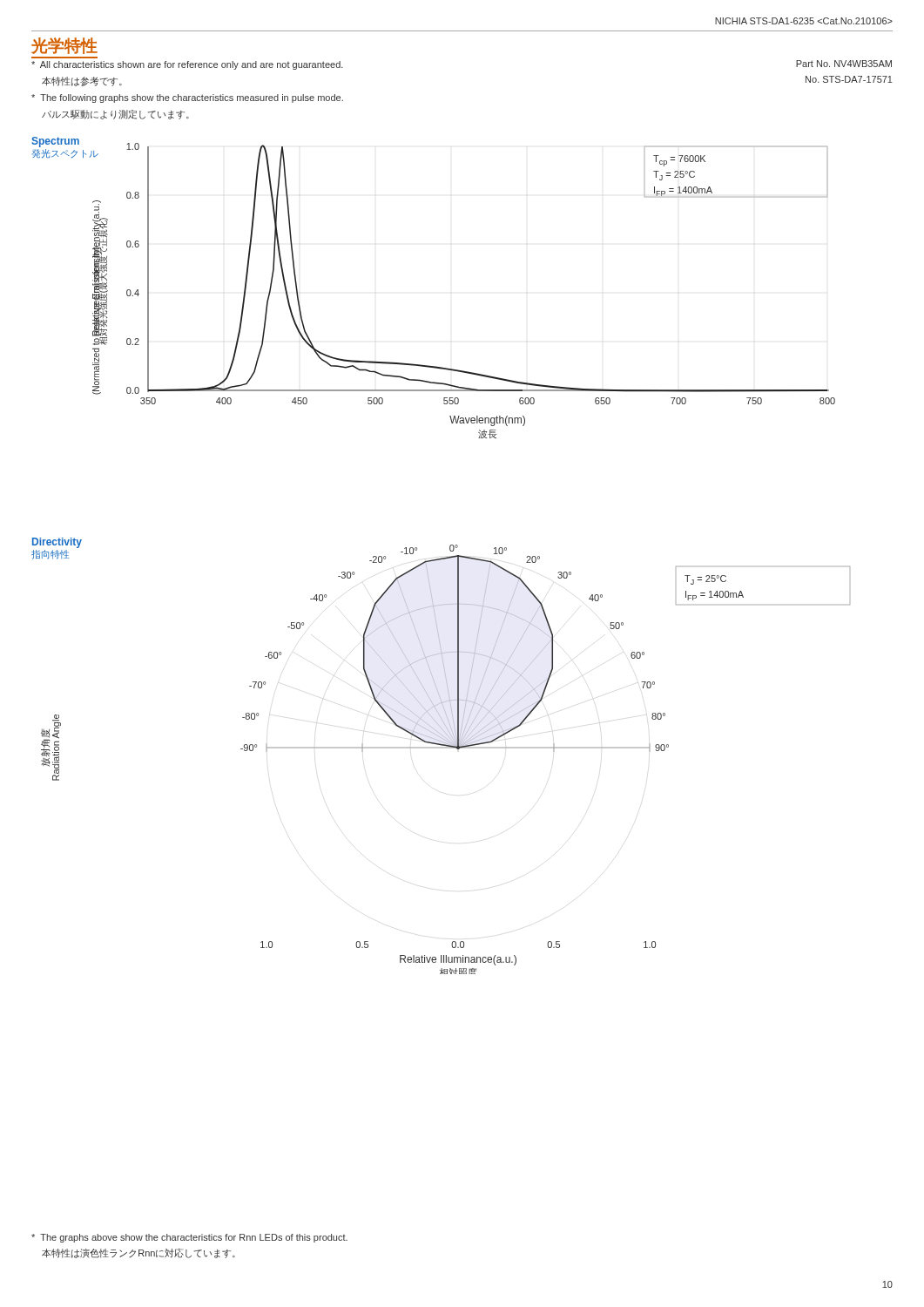
Task: Locate the list item containing "* The following graphs show the characteristics measured"
Action: coord(188,106)
